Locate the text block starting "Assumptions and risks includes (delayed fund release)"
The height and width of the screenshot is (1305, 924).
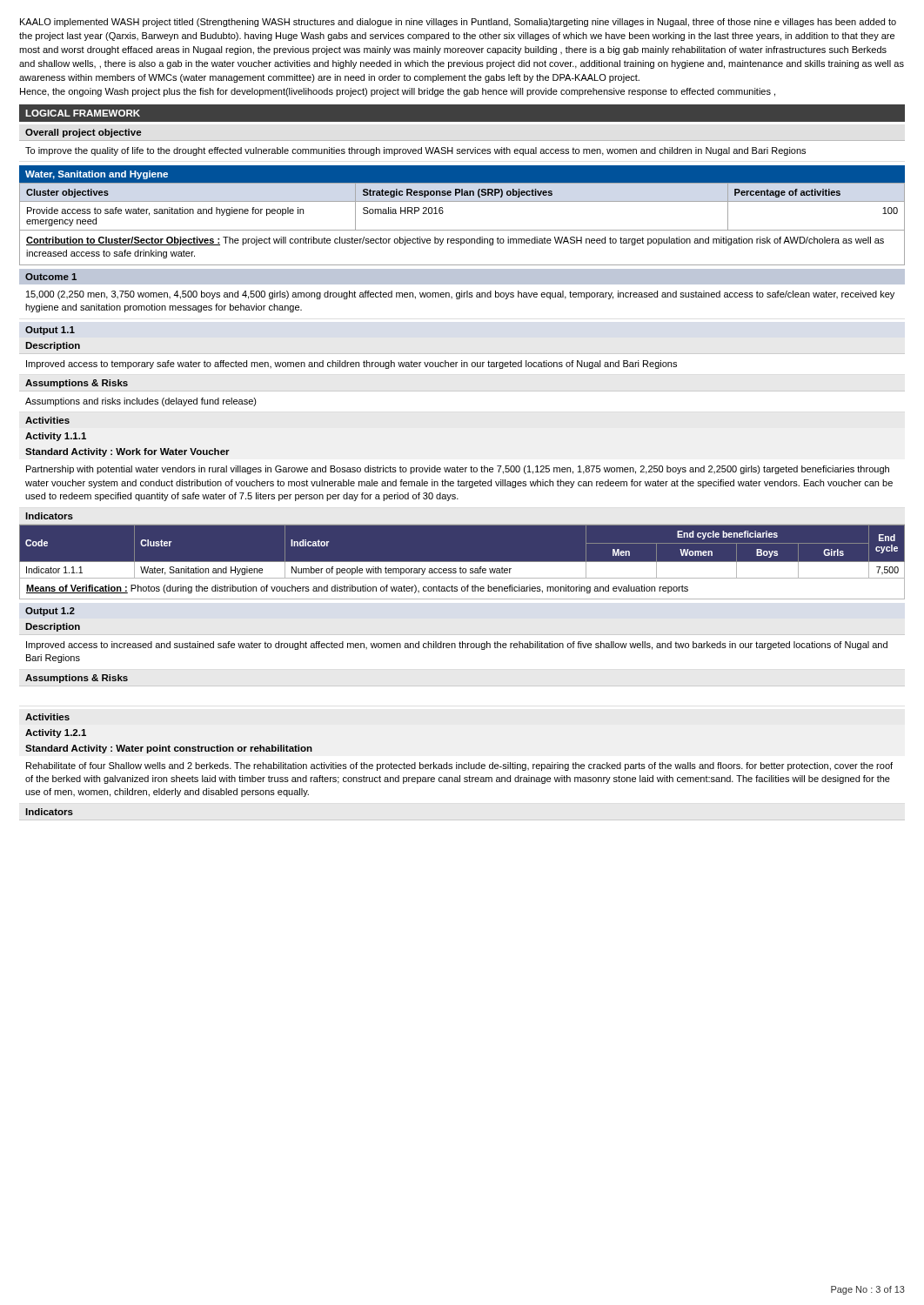click(x=141, y=401)
